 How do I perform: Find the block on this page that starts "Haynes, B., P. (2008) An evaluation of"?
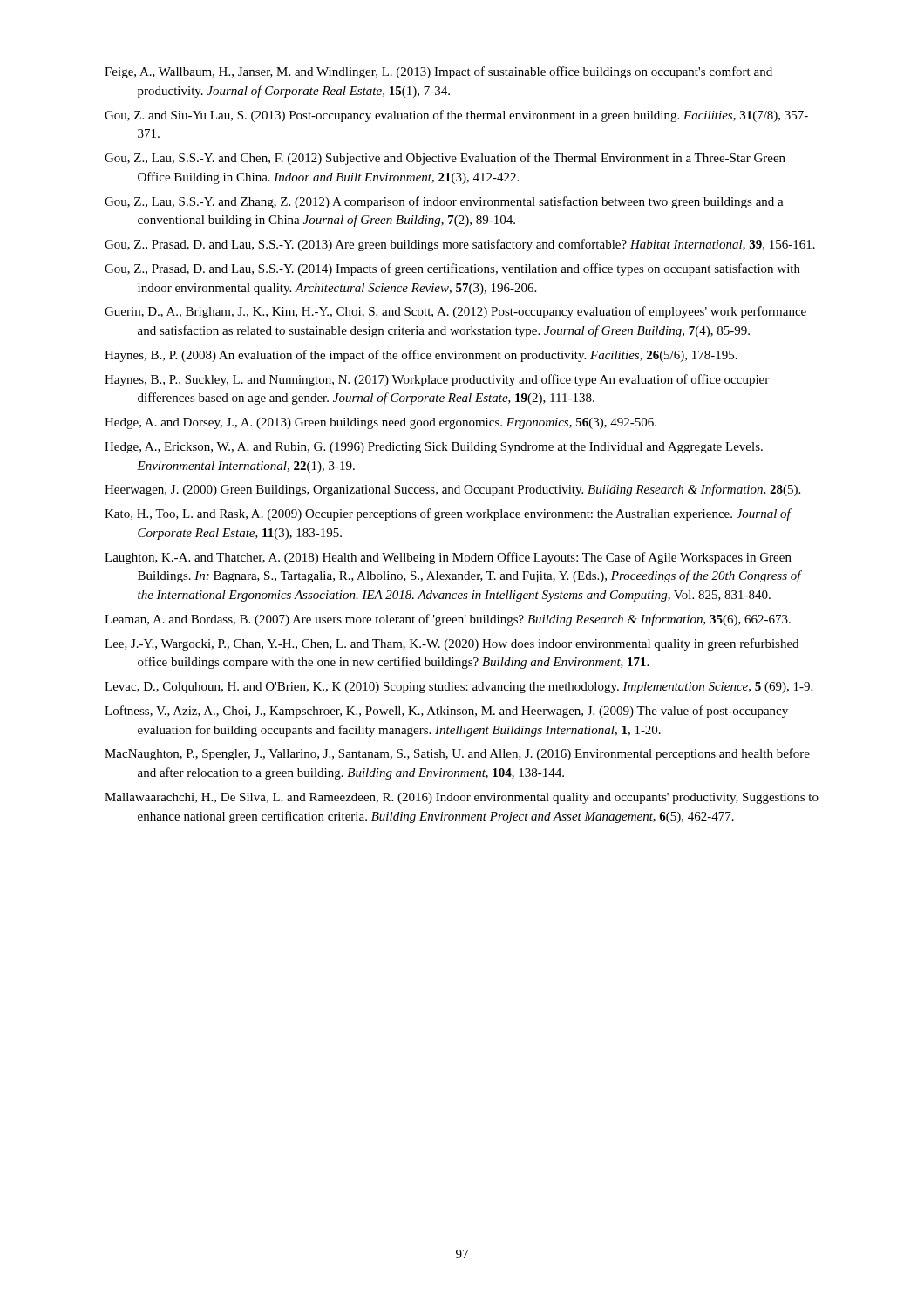(421, 355)
